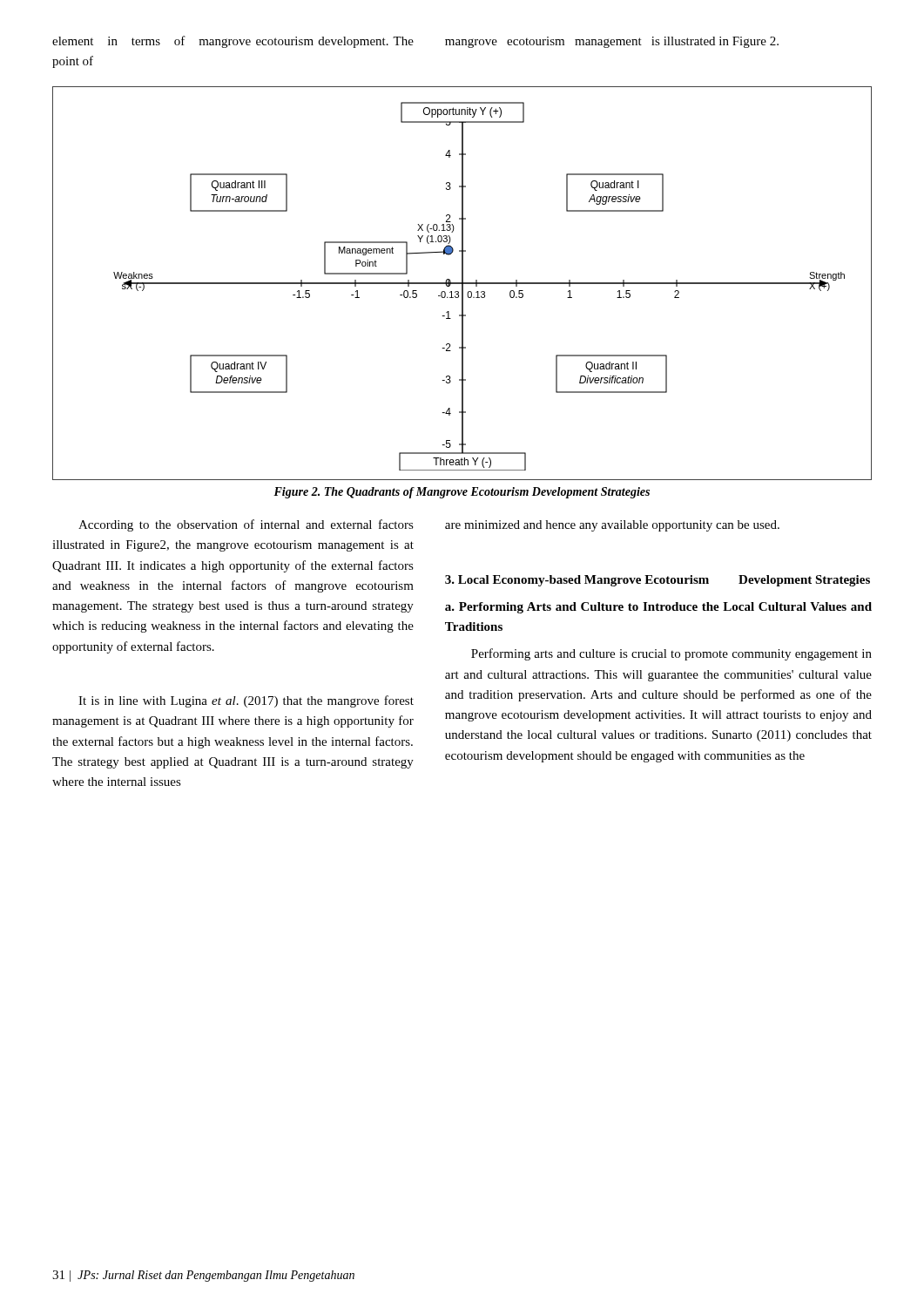The width and height of the screenshot is (924, 1307).
Task: Find the text block containing "Performing arts and culture is crucial to promote"
Action: point(658,705)
